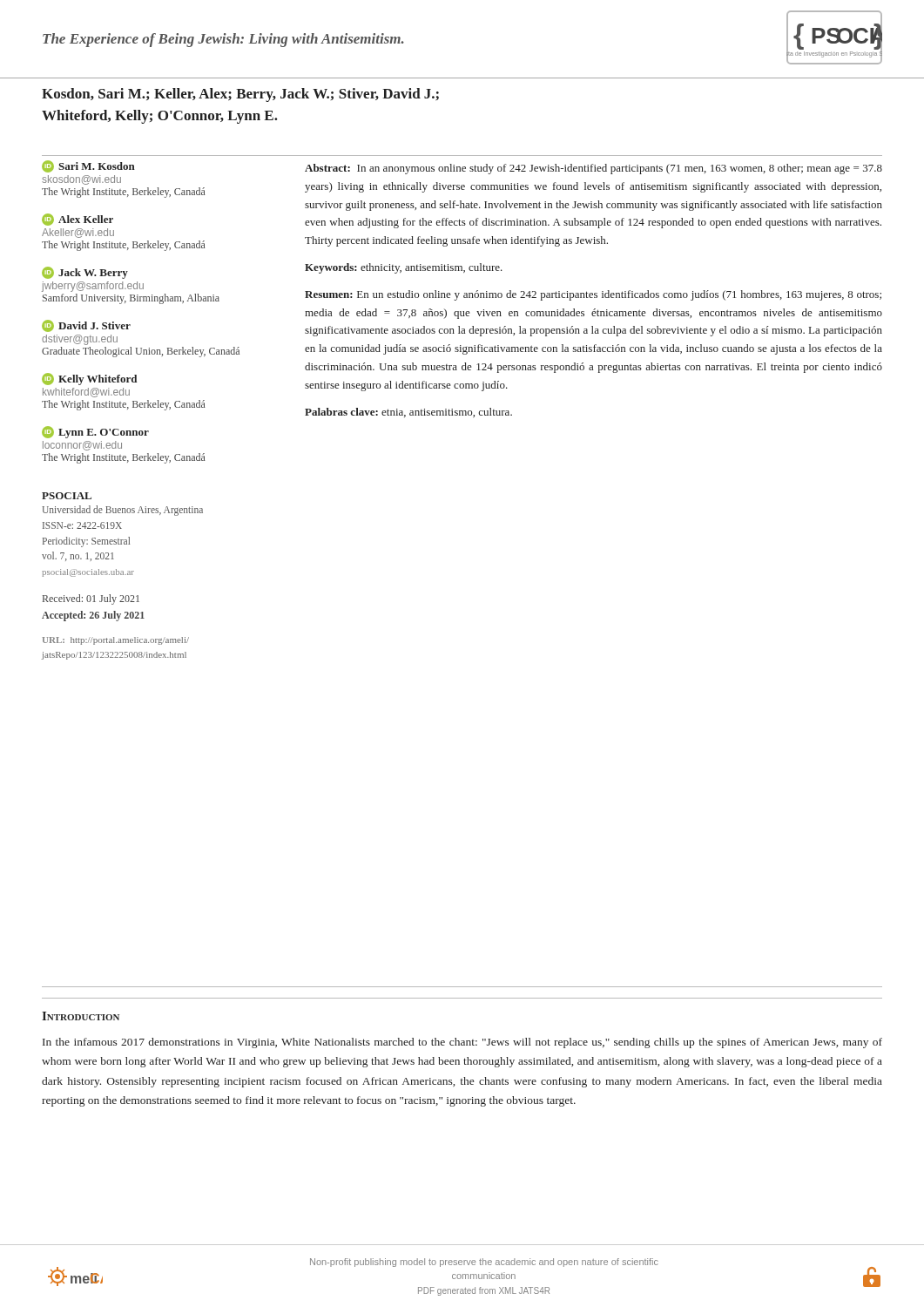The height and width of the screenshot is (1307, 924).
Task: Find the region starting "iD David J. Stiver dstiver@gtu.edu Graduate"
Action: pyautogui.click(x=159, y=339)
